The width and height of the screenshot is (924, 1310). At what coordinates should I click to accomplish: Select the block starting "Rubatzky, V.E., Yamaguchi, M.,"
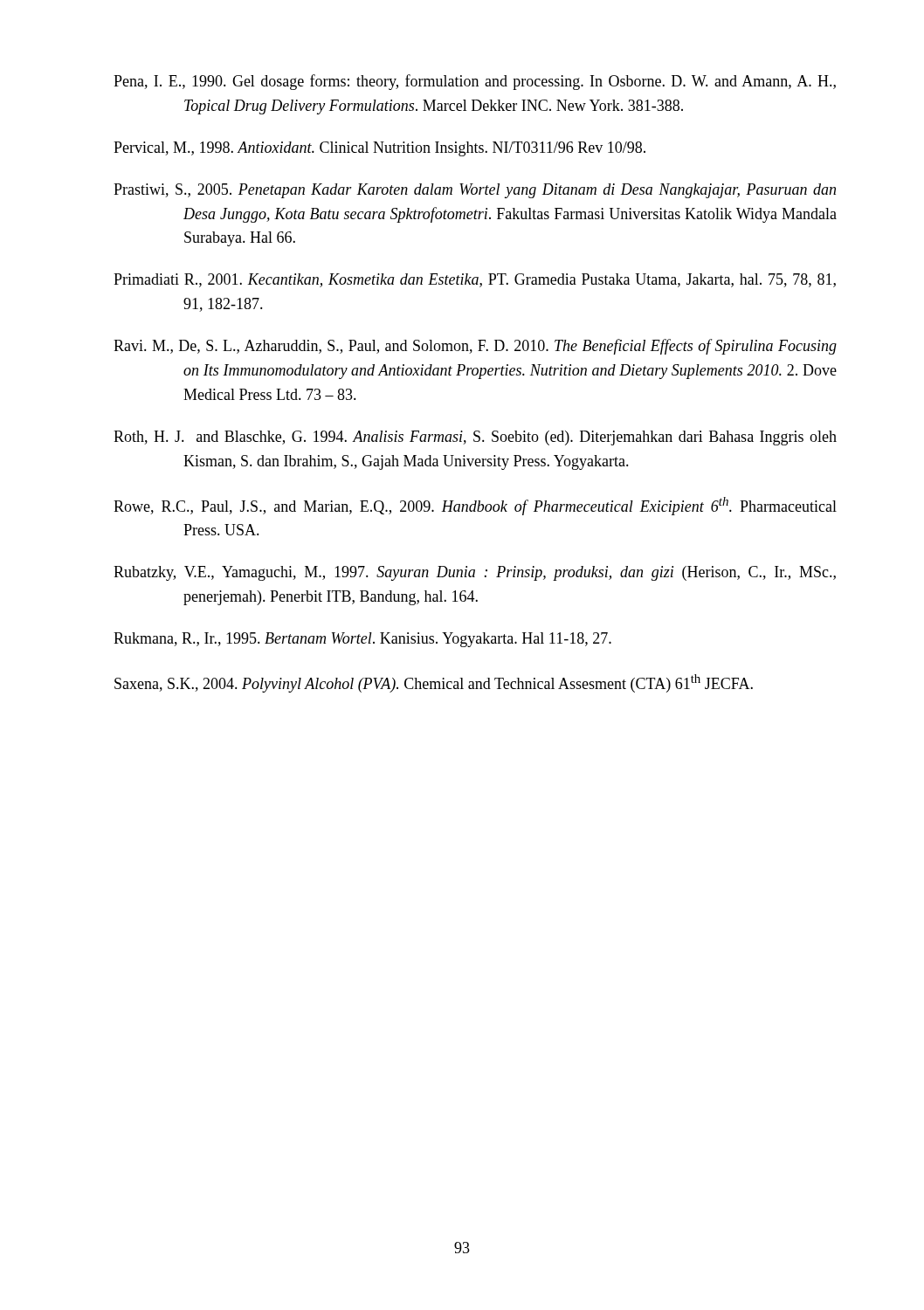[x=475, y=585]
